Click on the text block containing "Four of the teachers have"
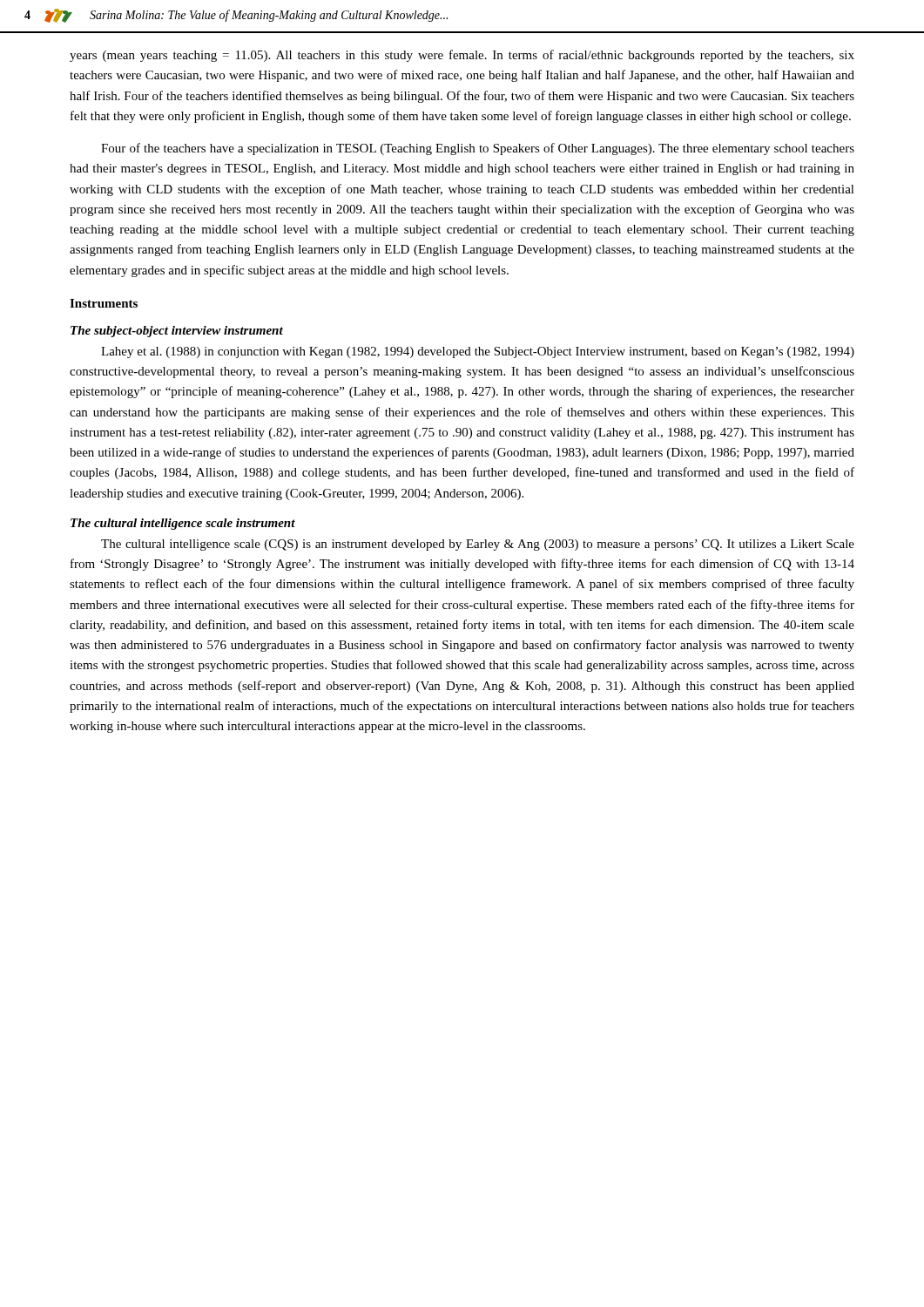 pos(462,209)
